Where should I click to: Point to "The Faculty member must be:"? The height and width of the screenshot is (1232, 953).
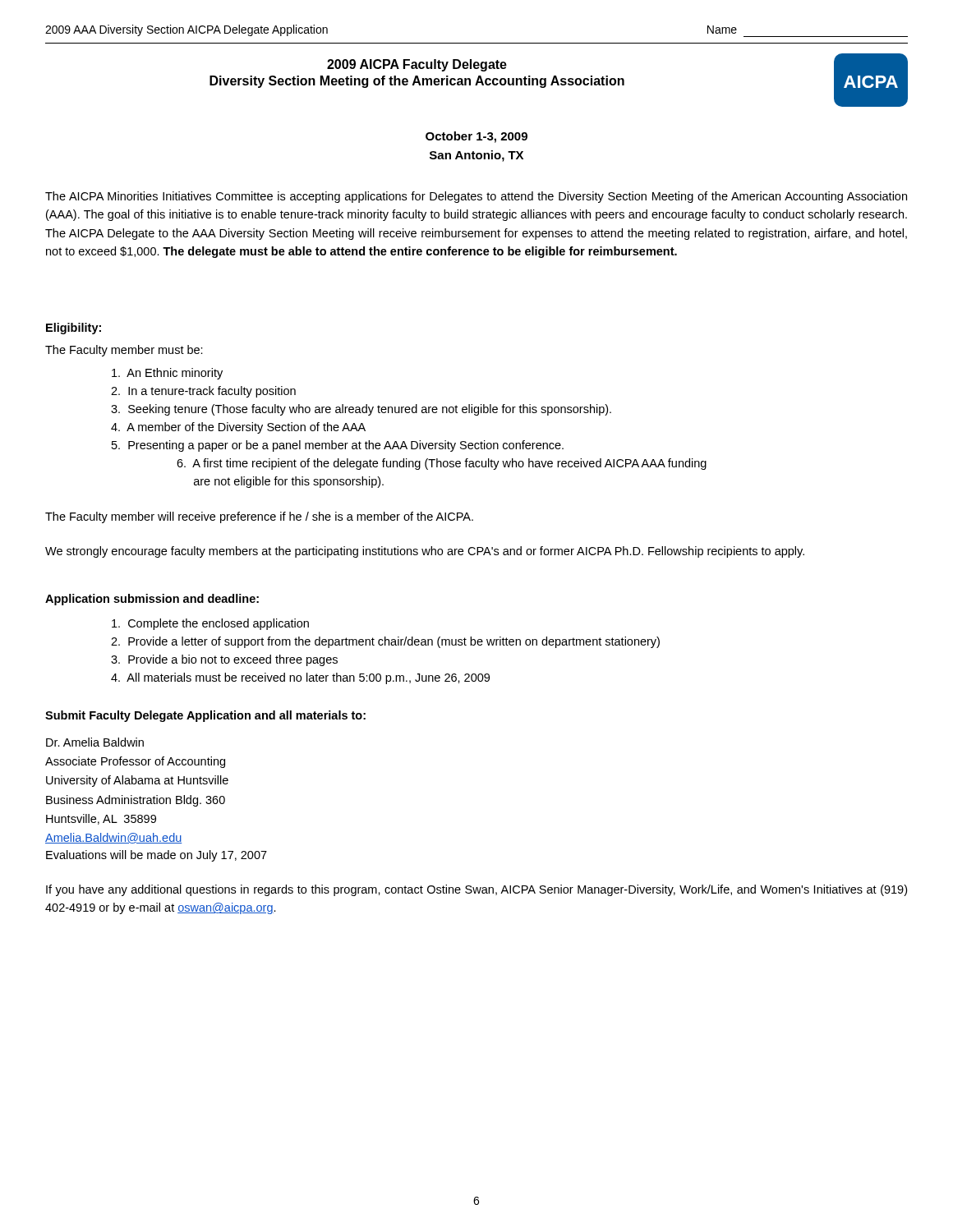coord(124,350)
